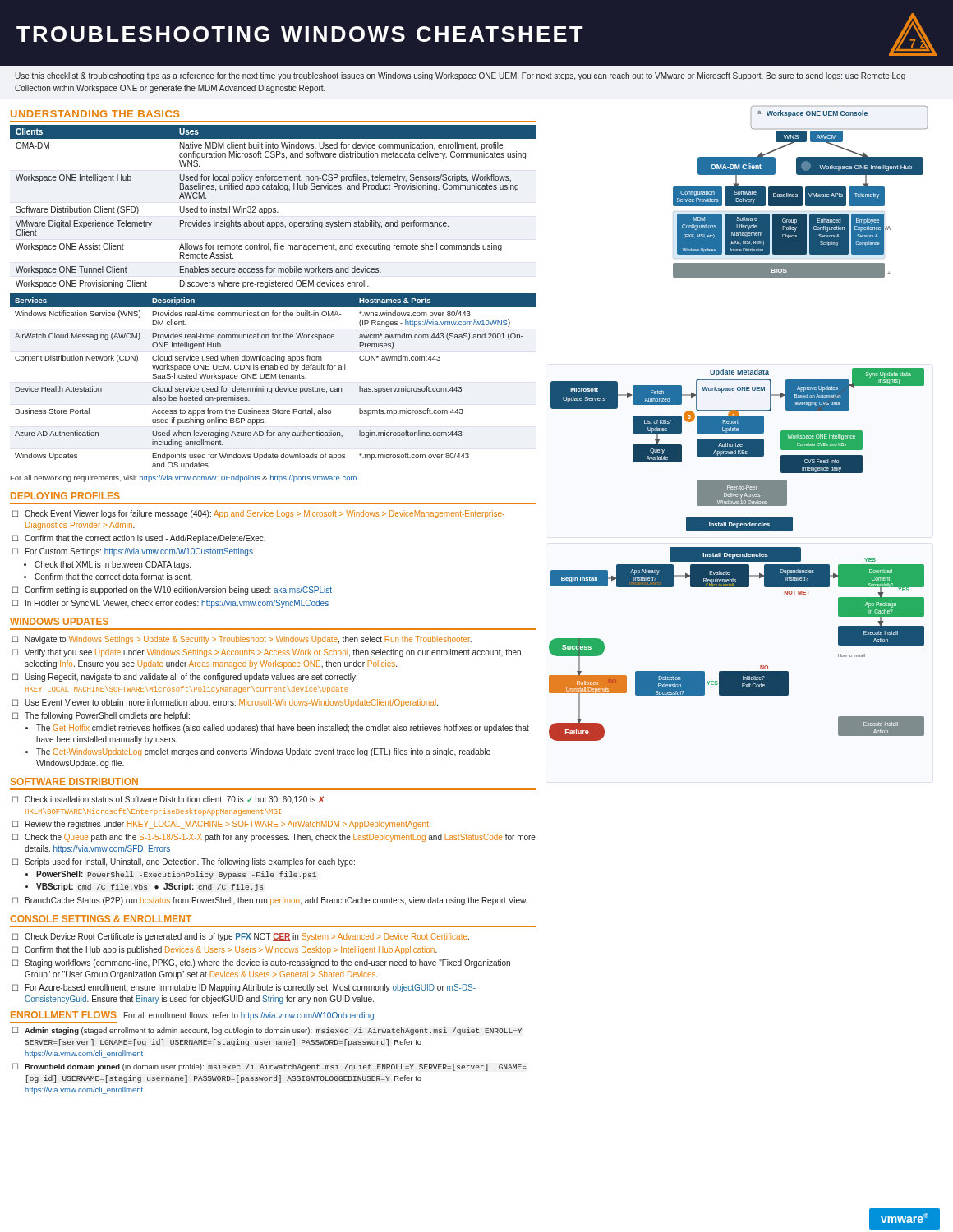Where is the passage that starts "☐Verify that you see Update"?

tap(266, 658)
